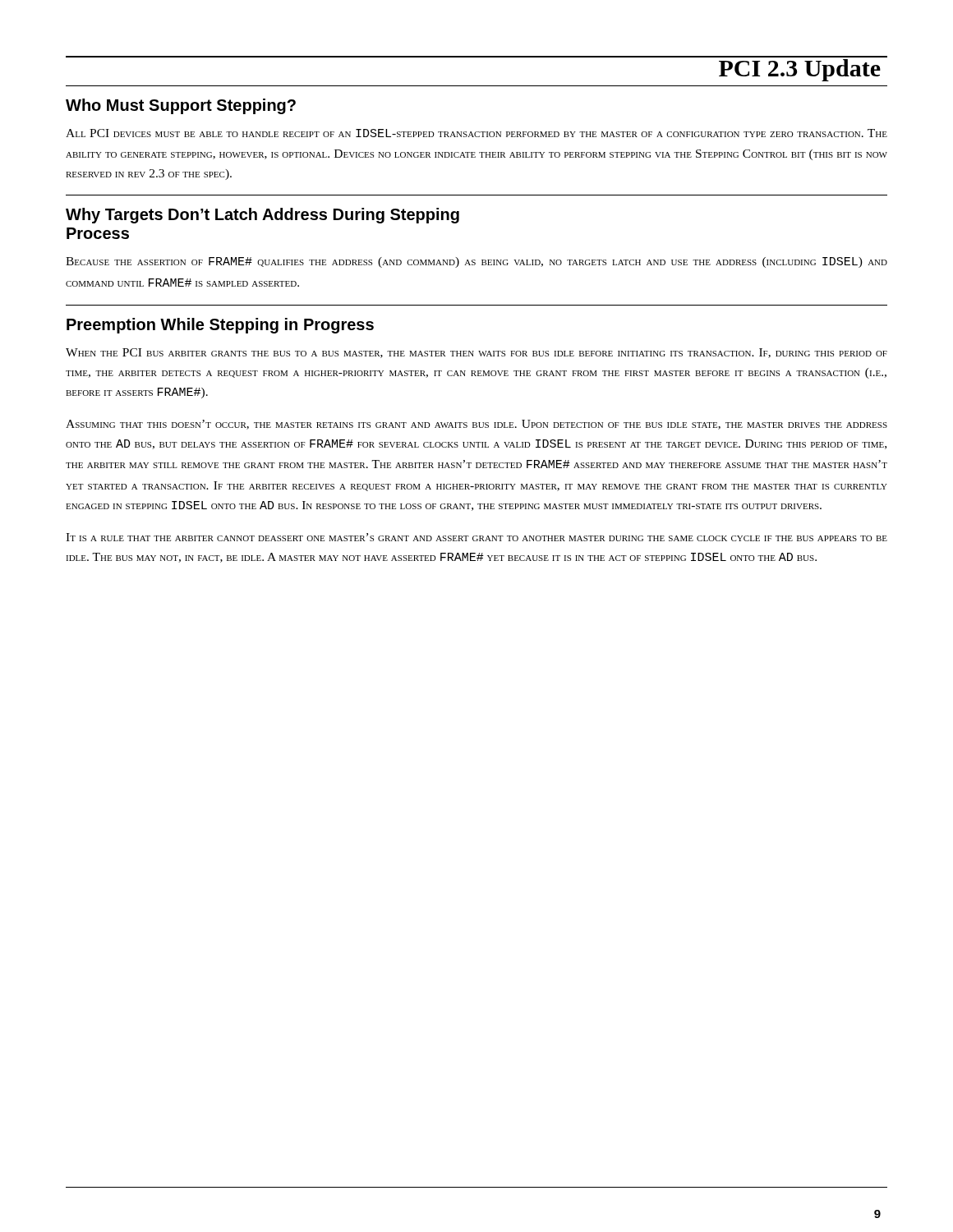Find the section header on this page that starts "Why Targets Don’t Latch"
This screenshot has width=953, height=1232.
pyautogui.click(x=263, y=224)
